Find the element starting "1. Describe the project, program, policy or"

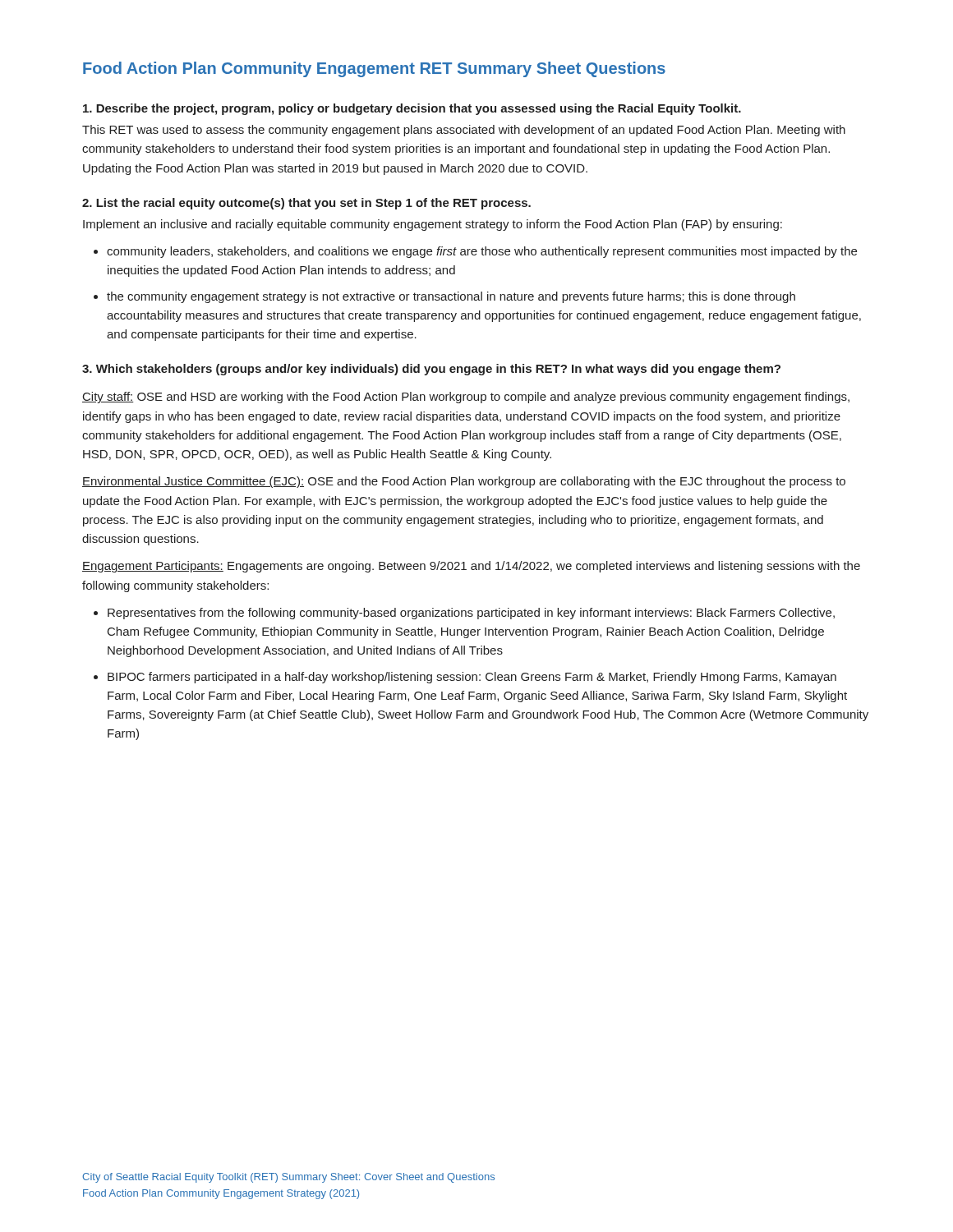pyautogui.click(x=412, y=108)
